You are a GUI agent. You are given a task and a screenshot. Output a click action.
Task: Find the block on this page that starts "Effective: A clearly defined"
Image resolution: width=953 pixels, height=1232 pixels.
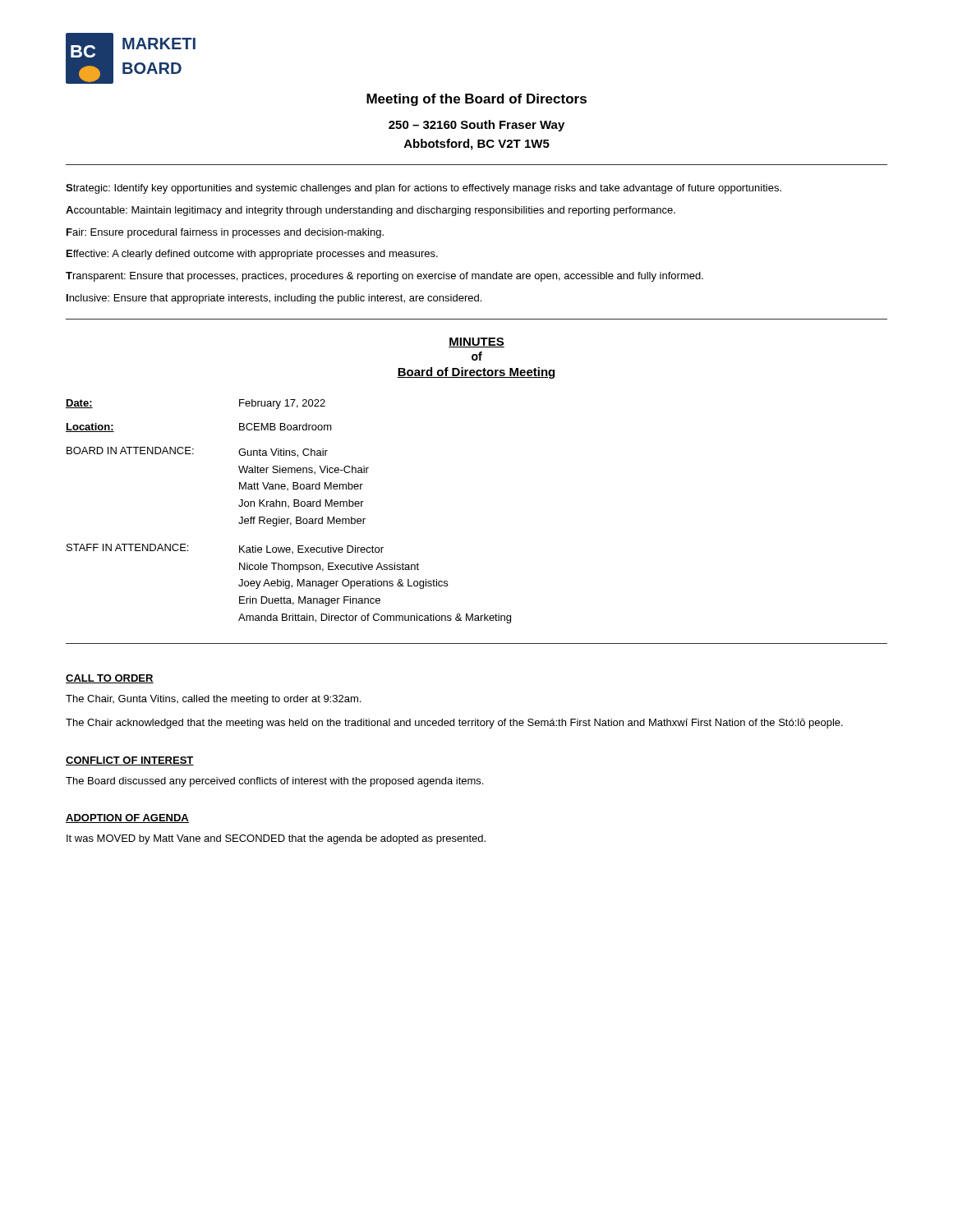tap(252, 255)
